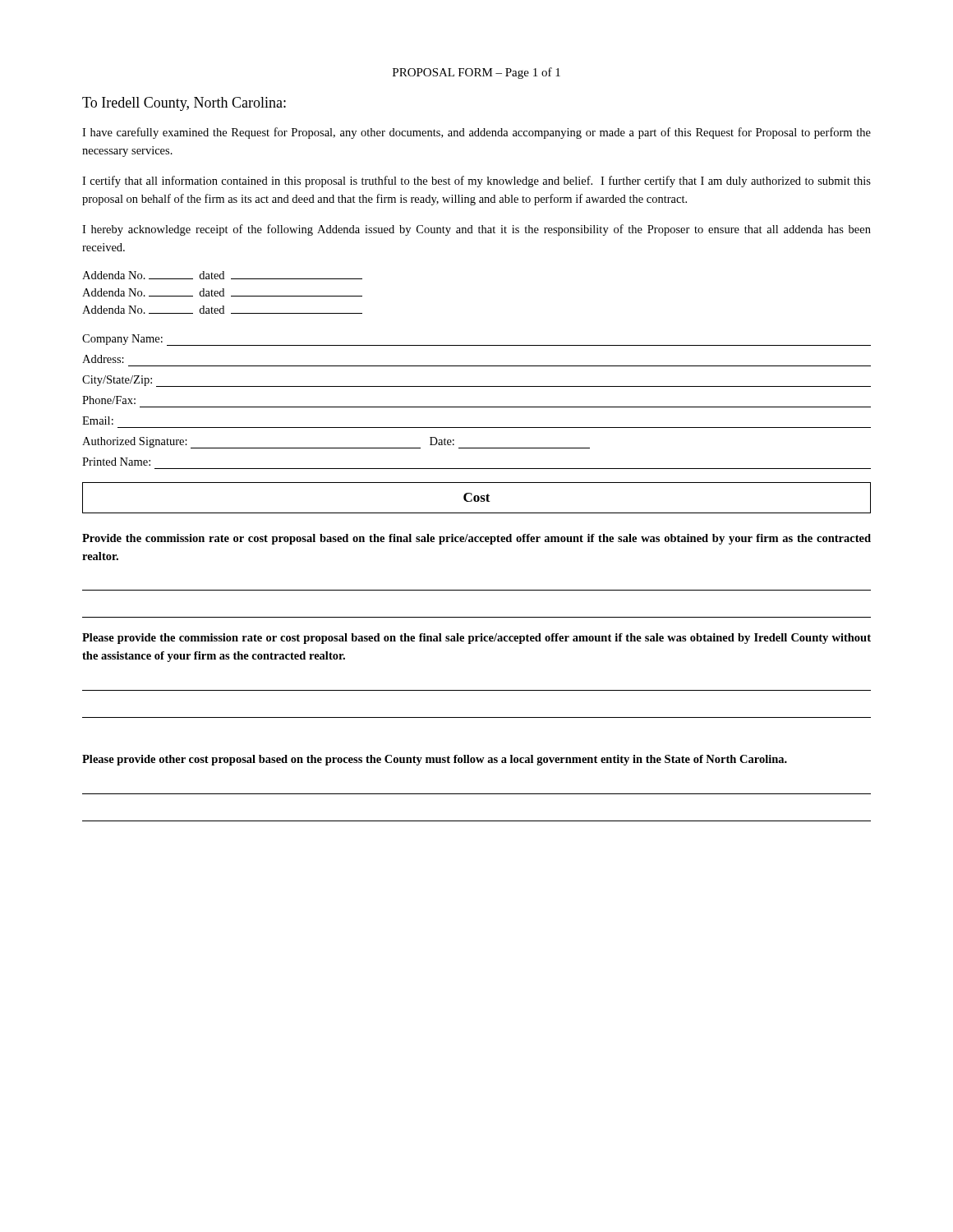Viewport: 953px width, 1232px height.
Task: Select the text block that says "Please provide the"
Action: [476, 647]
